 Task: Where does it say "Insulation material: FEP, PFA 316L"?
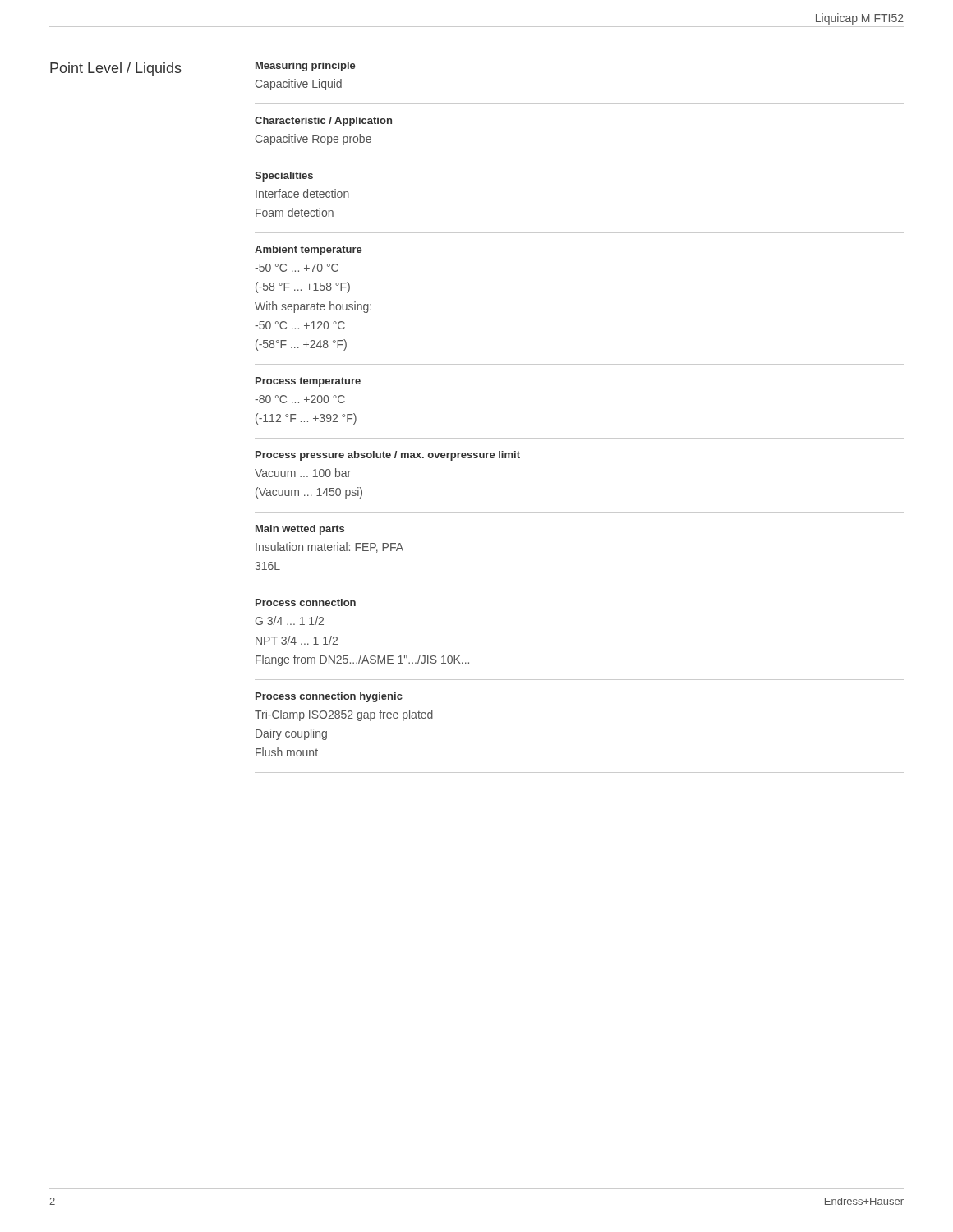click(329, 547)
